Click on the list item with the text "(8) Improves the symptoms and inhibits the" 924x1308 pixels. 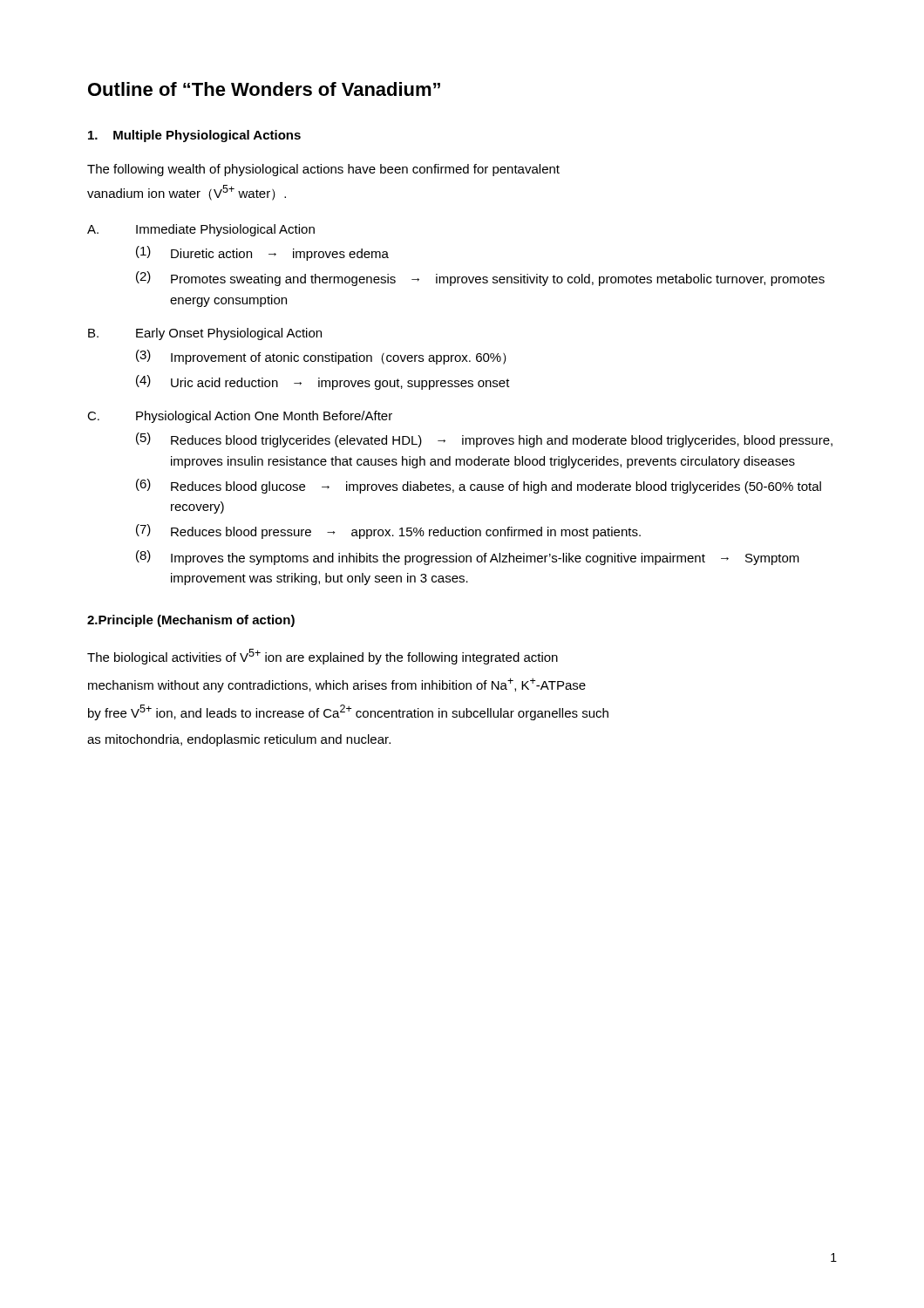coord(486,567)
